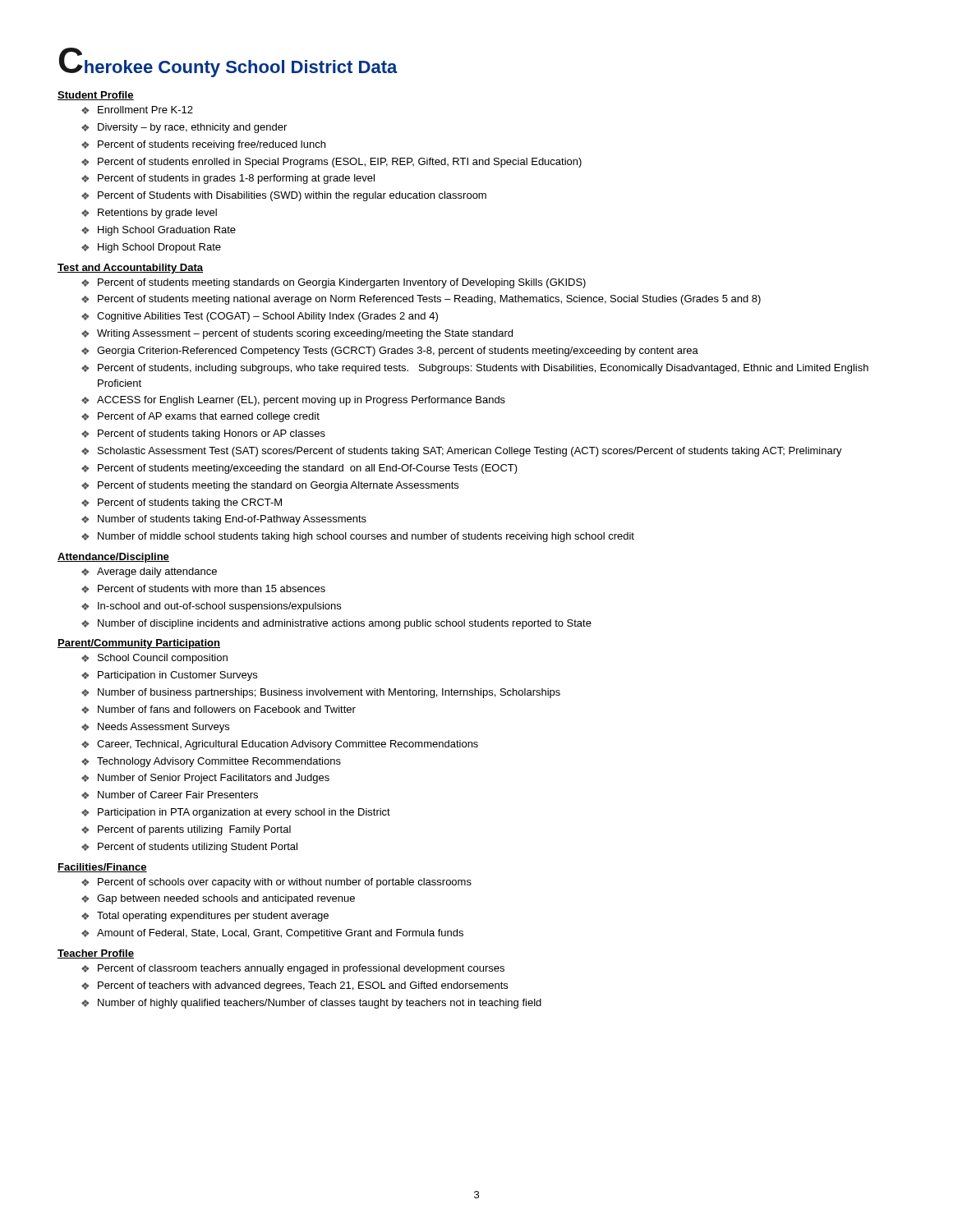Image resolution: width=953 pixels, height=1232 pixels.
Task: Click on the region starting "❖School Council composition"
Action: tap(154, 659)
